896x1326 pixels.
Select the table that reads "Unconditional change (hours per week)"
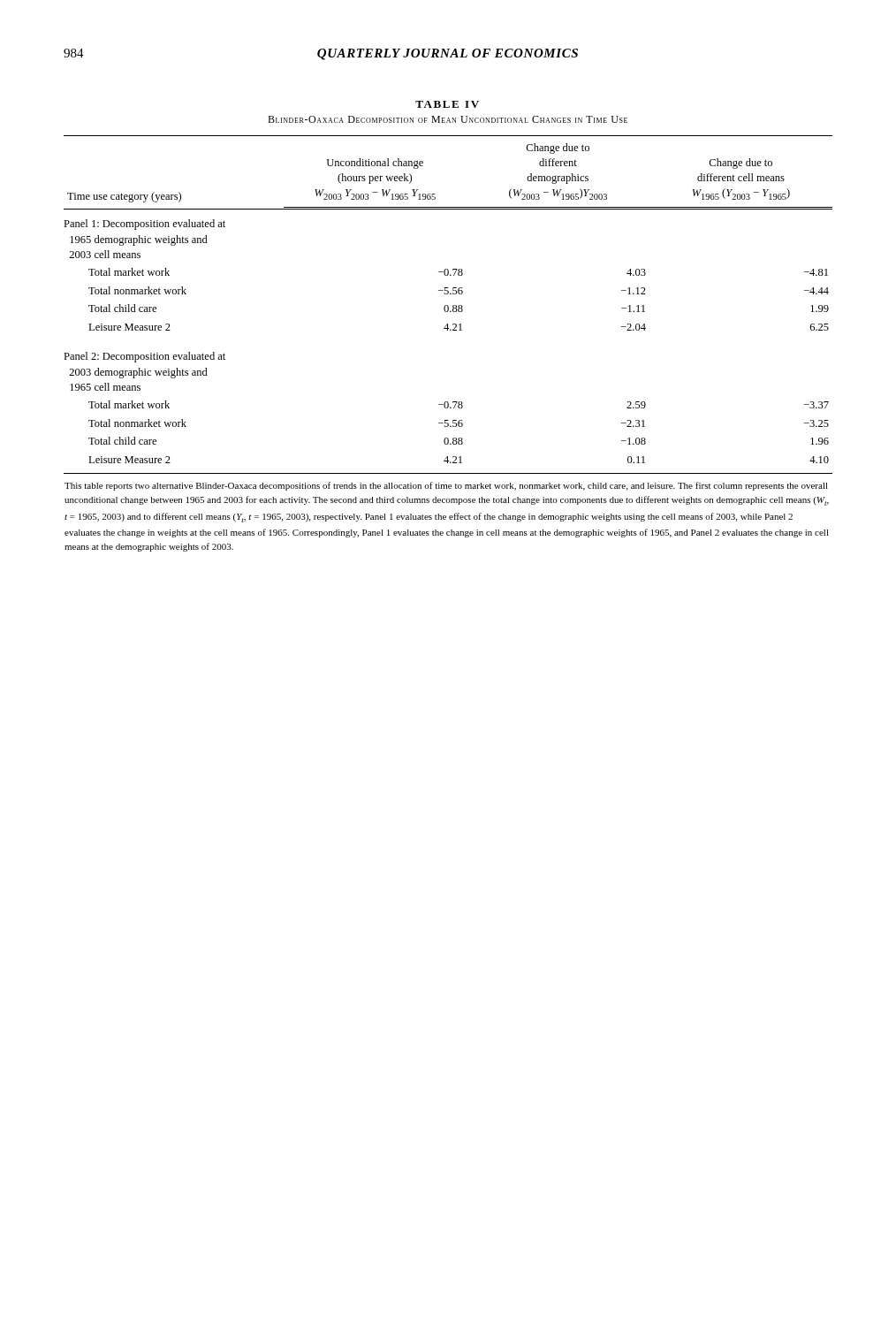point(448,345)
